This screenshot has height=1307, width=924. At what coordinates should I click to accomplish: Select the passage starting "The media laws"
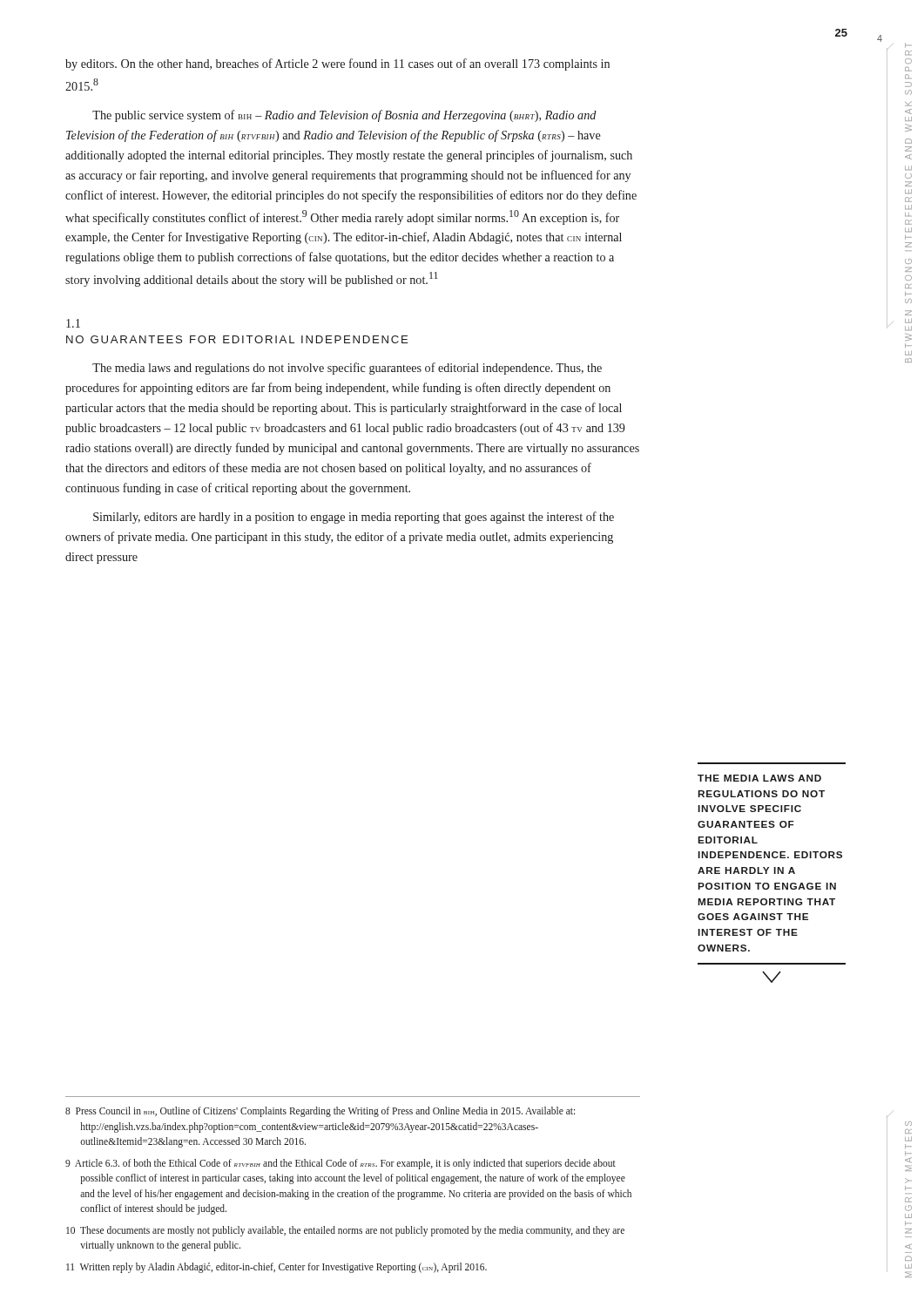[x=353, y=428]
